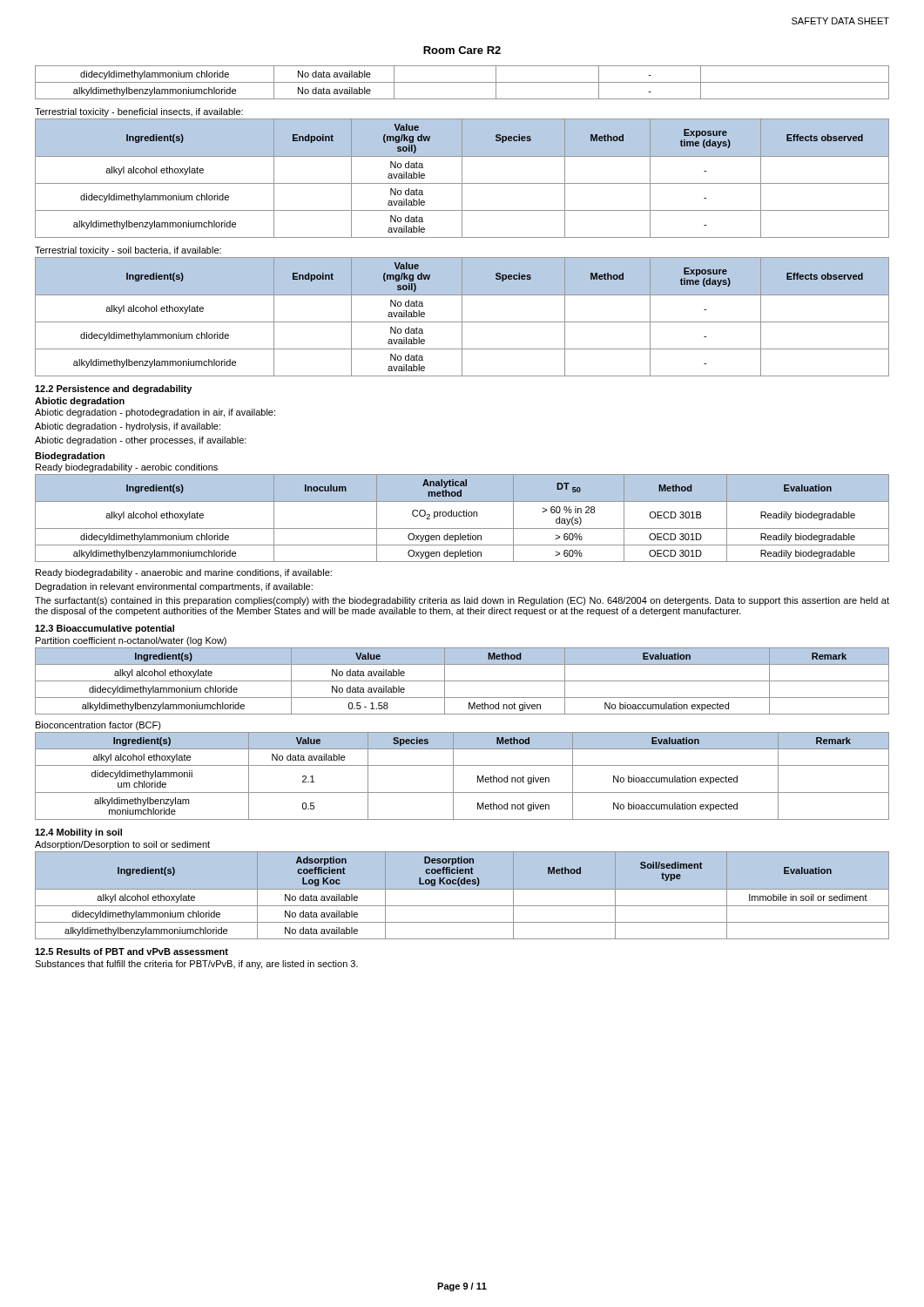Where is the section header that starts "12.5 Results of"?
The height and width of the screenshot is (1307, 924).
tap(131, 951)
